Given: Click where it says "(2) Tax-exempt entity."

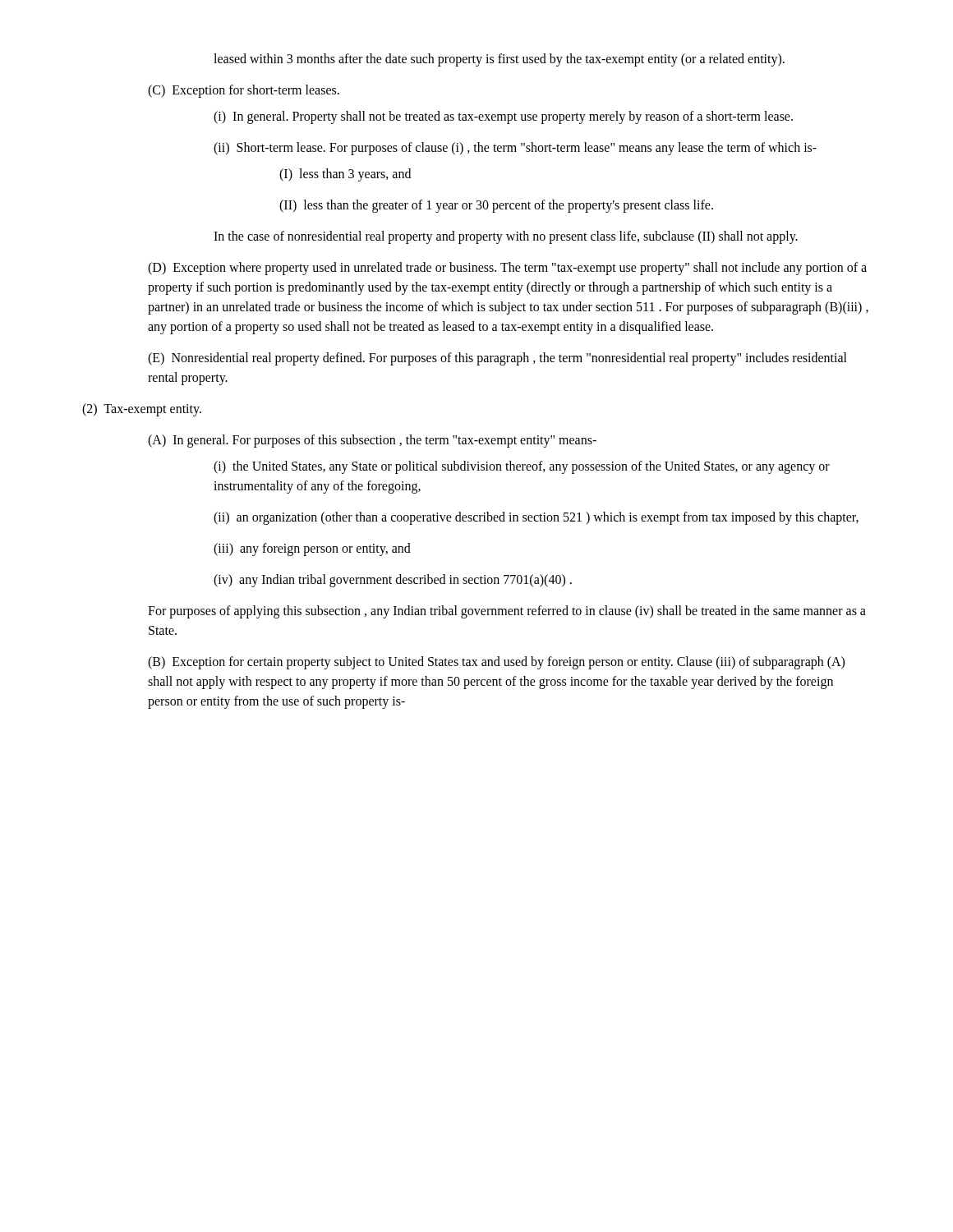Looking at the screenshot, I should tap(142, 409).
